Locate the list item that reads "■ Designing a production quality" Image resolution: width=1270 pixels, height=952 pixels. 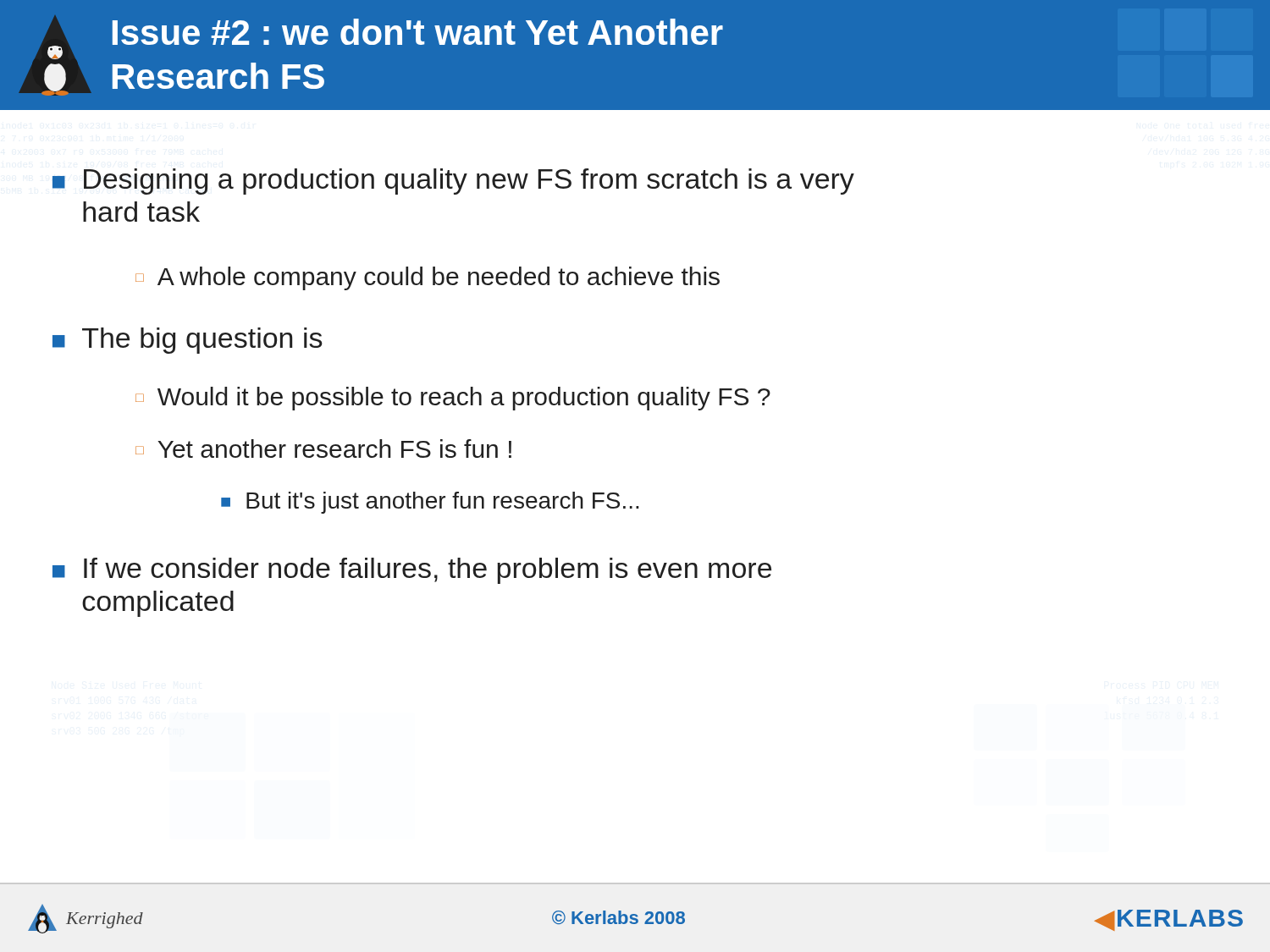coord(453,195)
